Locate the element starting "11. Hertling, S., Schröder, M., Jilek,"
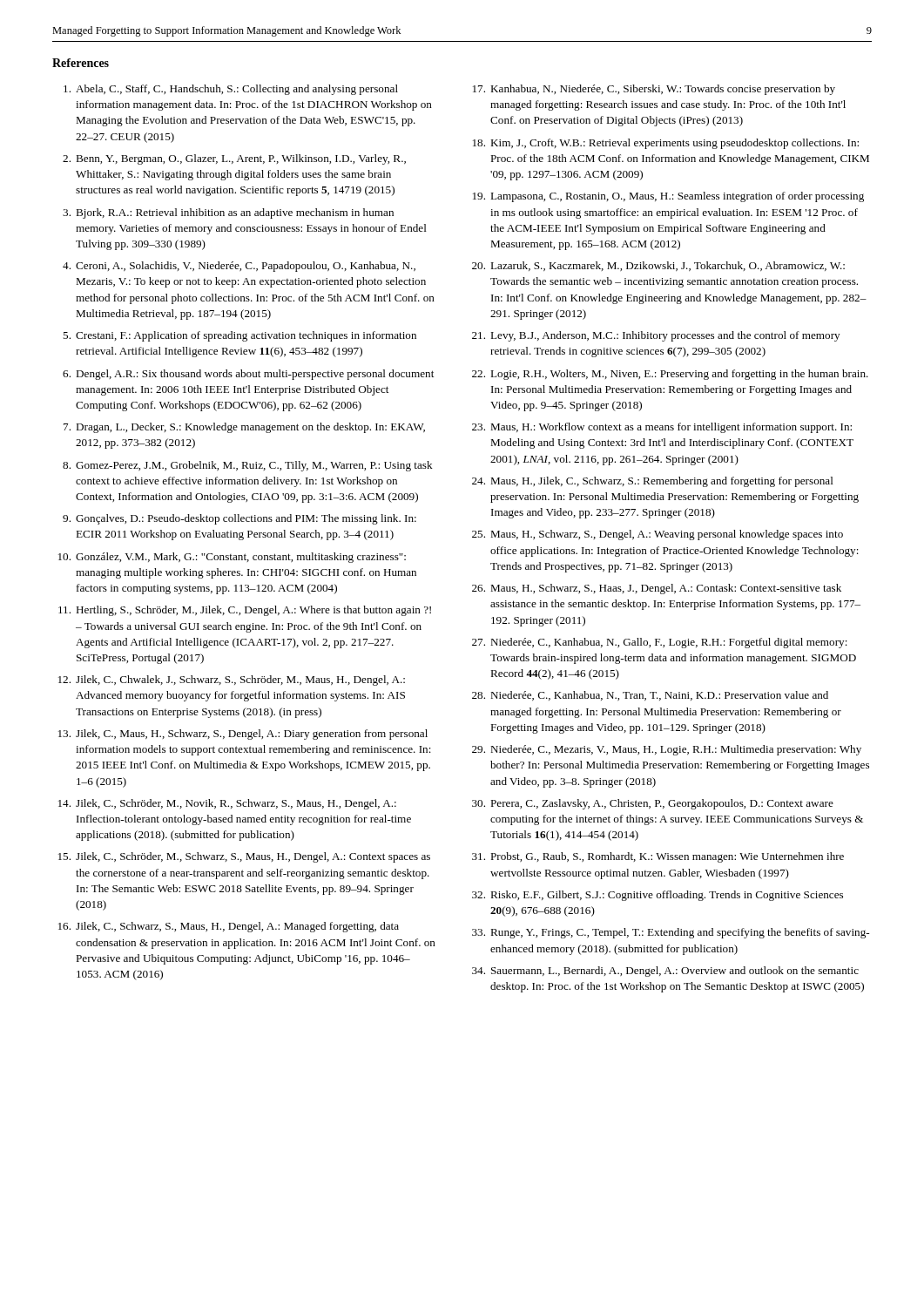Image resolution: width=924 pixels, height=1307 pixels. pos(244,634)
